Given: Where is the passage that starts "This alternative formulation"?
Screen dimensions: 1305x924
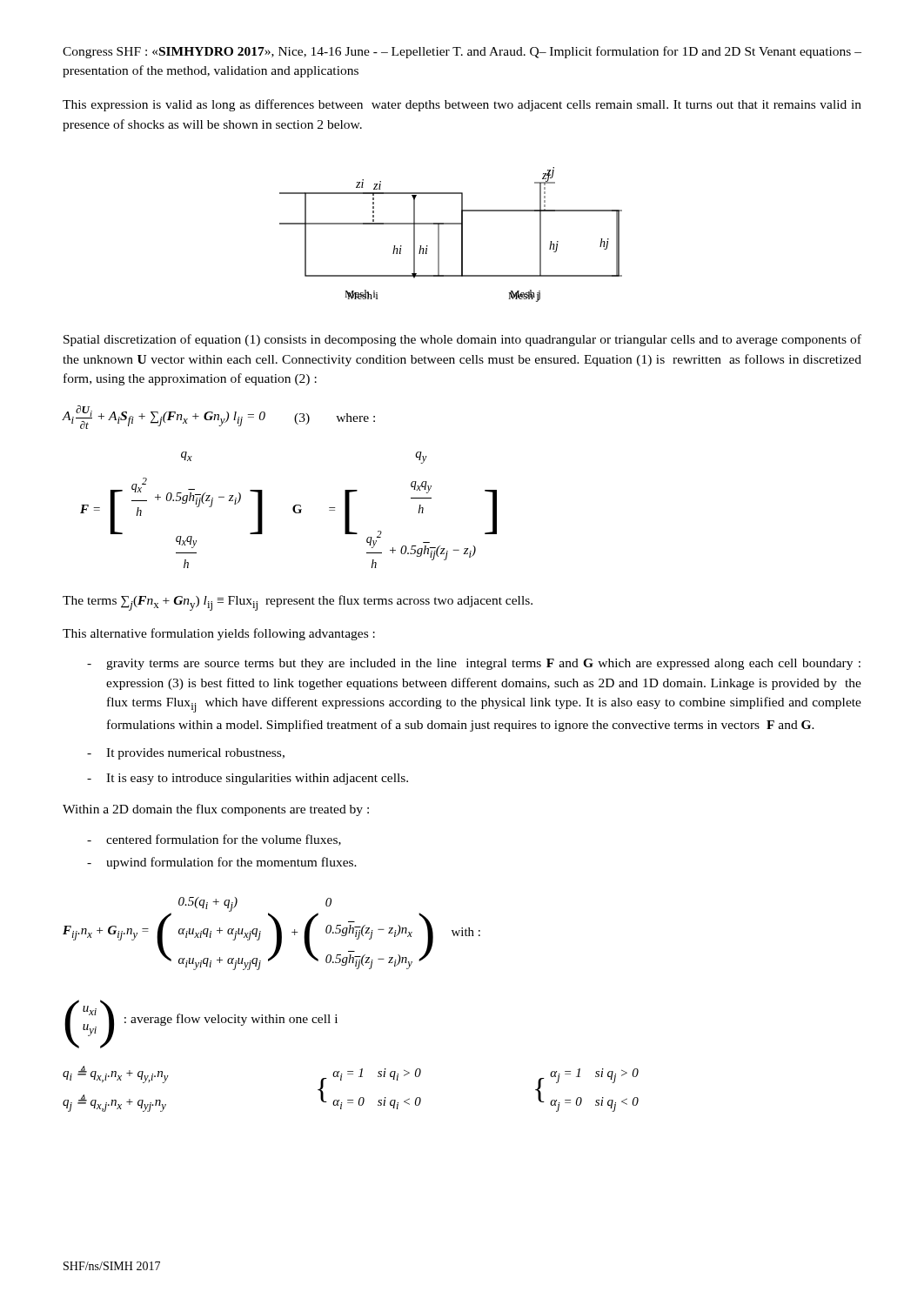Looking at the screenshot, I should tap(219, 634).
